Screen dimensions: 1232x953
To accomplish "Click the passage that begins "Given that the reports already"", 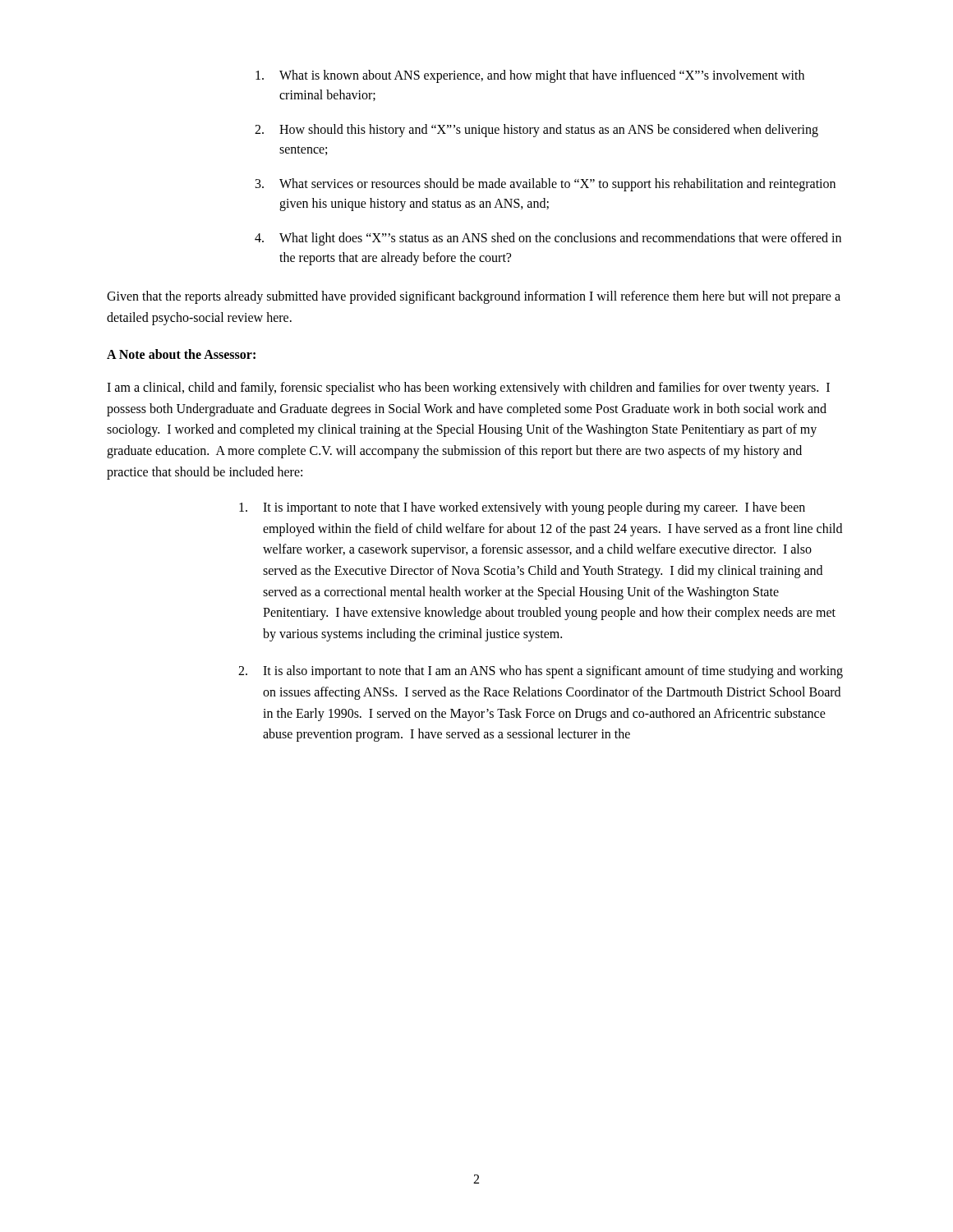I will [x=474, y=307].
